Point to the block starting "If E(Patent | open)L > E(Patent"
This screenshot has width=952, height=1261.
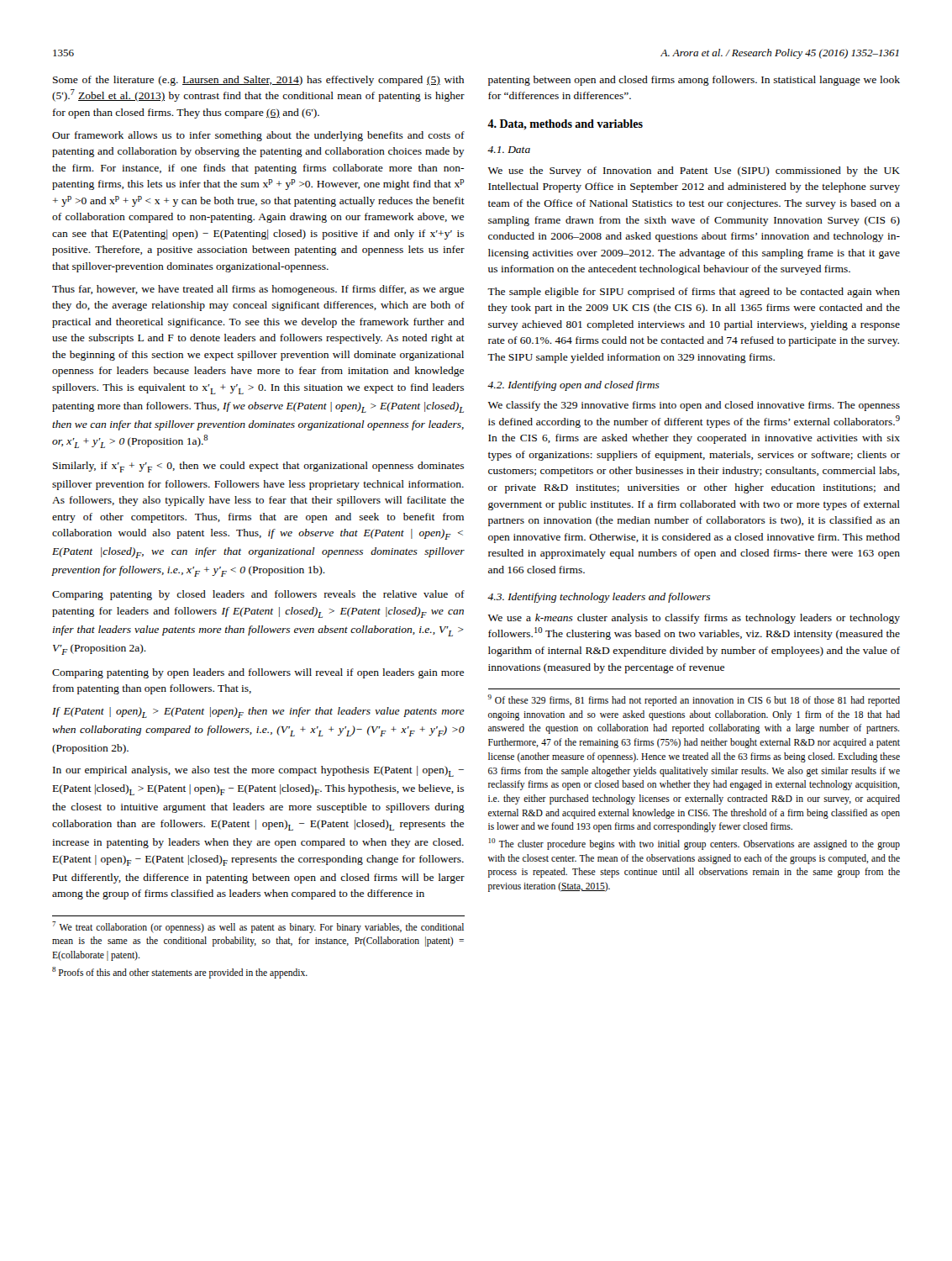point(258,729)
